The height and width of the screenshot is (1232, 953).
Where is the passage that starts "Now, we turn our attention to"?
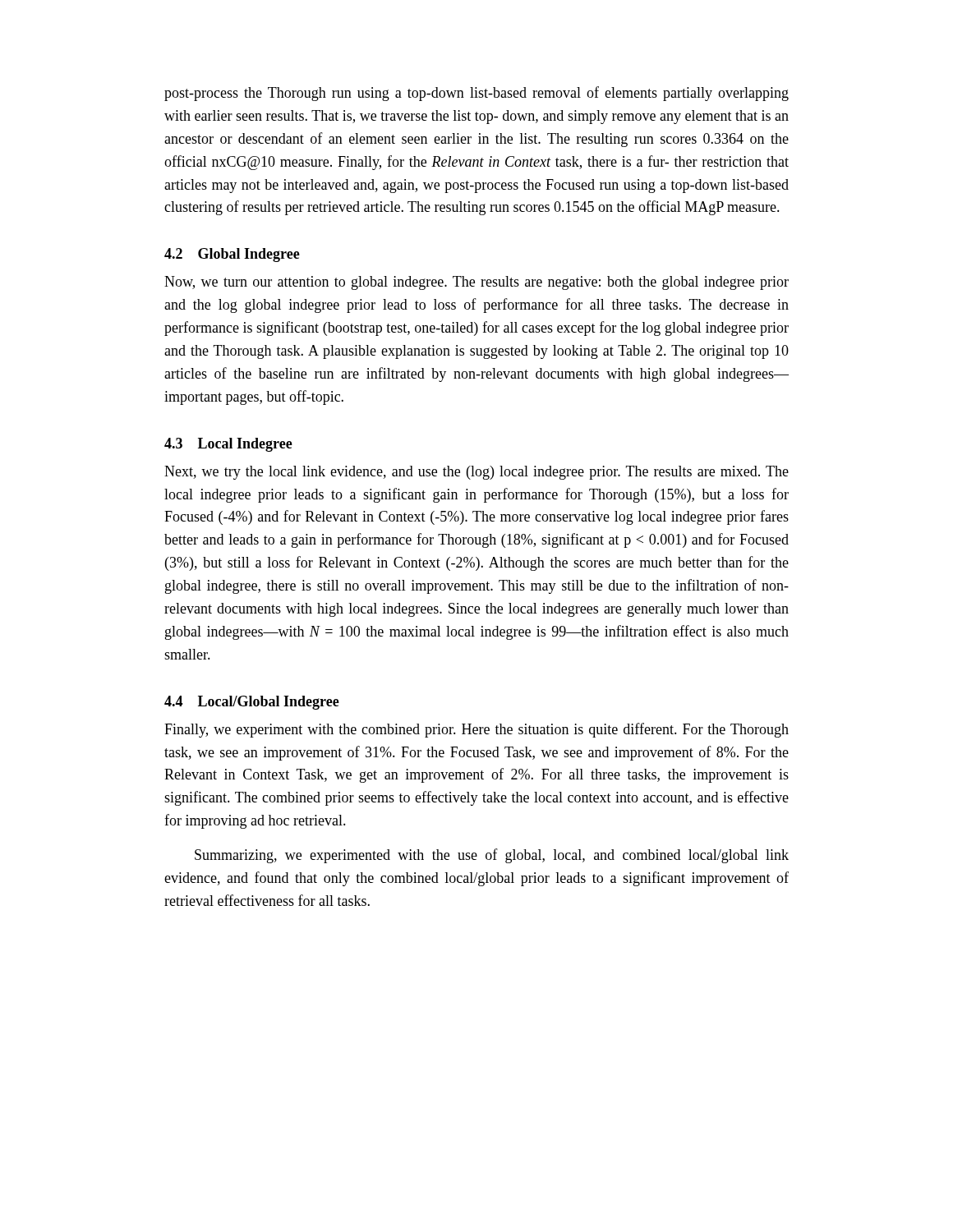point(476,340)
